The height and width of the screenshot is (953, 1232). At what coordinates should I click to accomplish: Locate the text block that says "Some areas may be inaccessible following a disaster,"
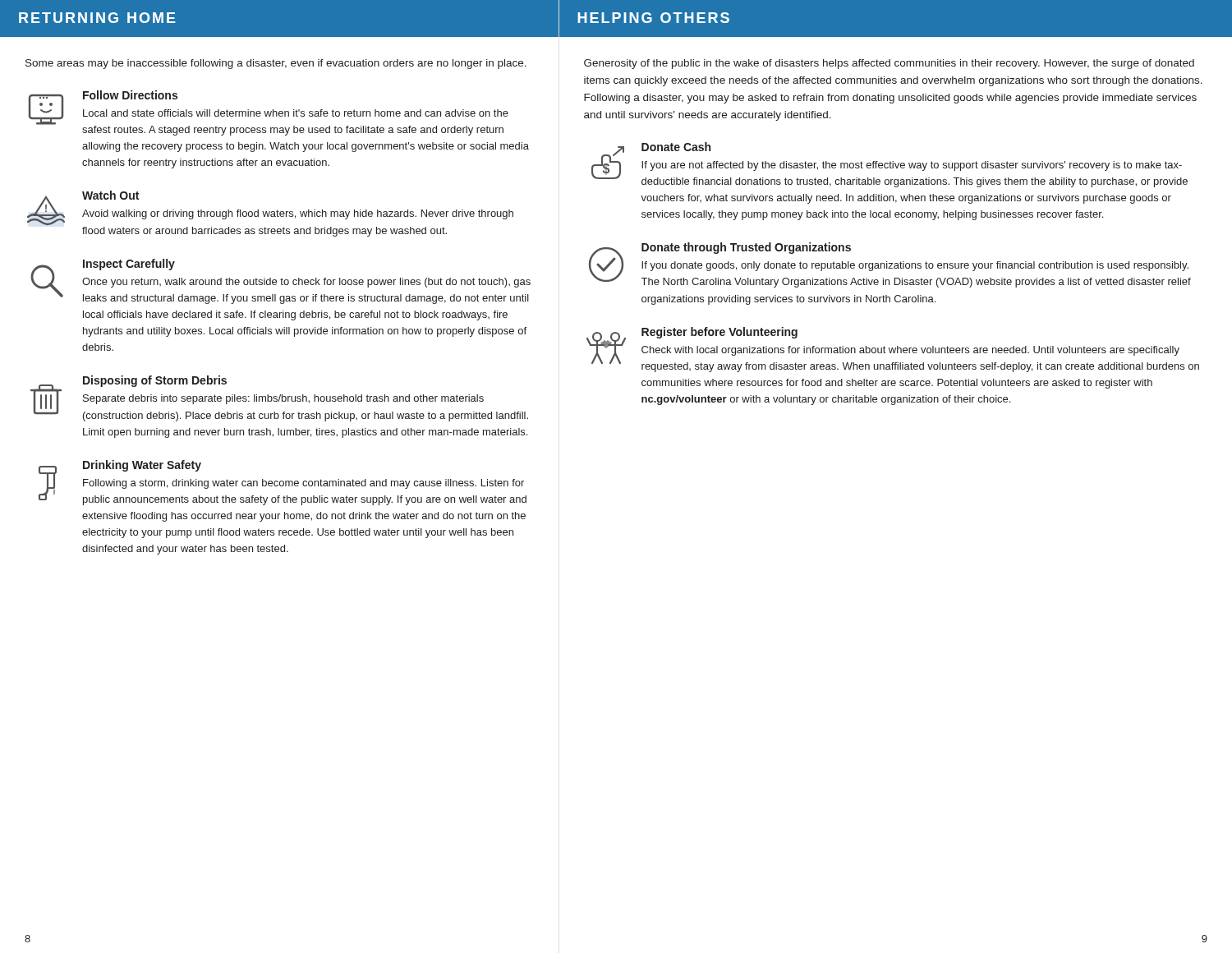coord(276,63)
